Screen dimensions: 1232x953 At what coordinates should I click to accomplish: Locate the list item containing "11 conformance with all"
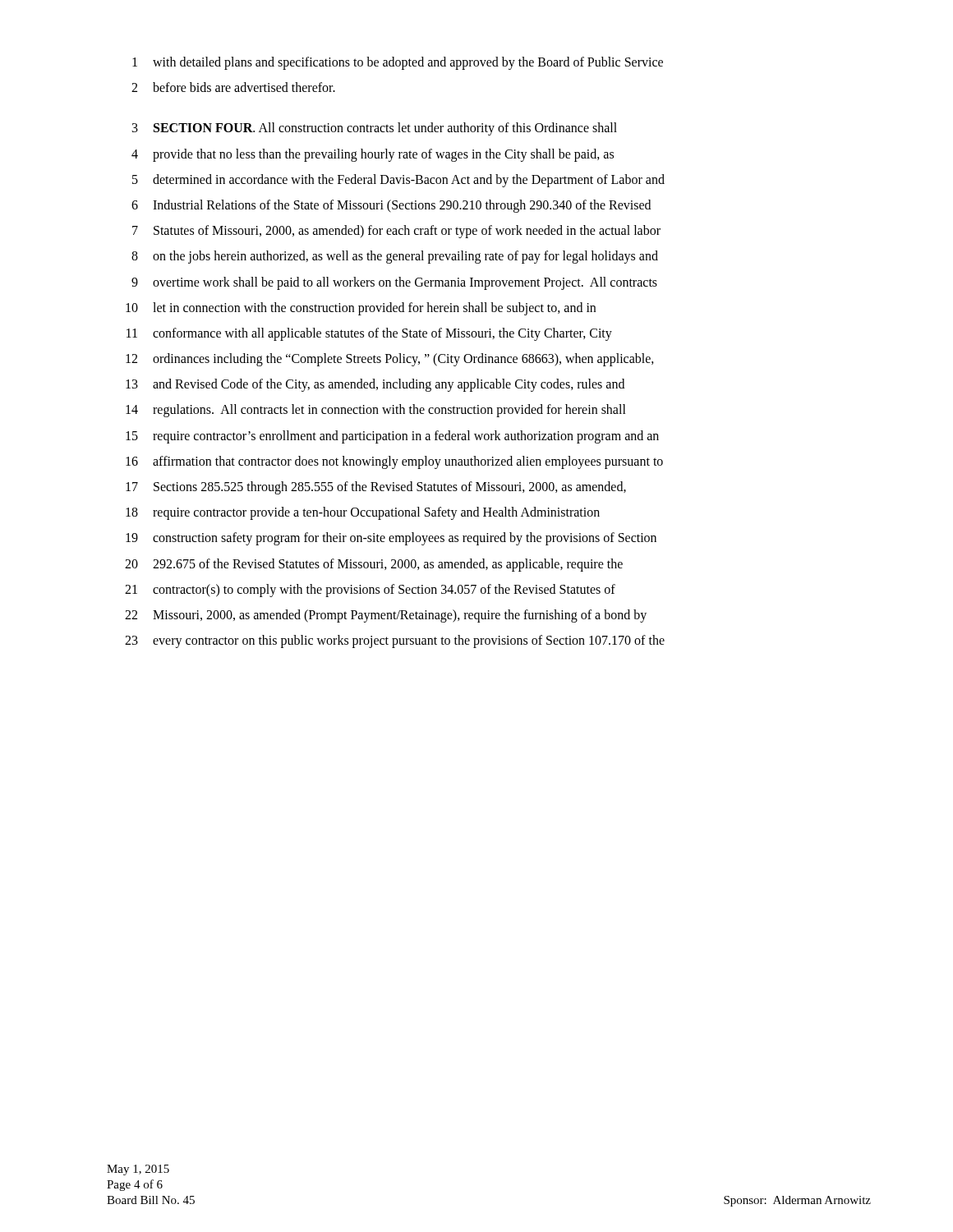tap(489, 333)
